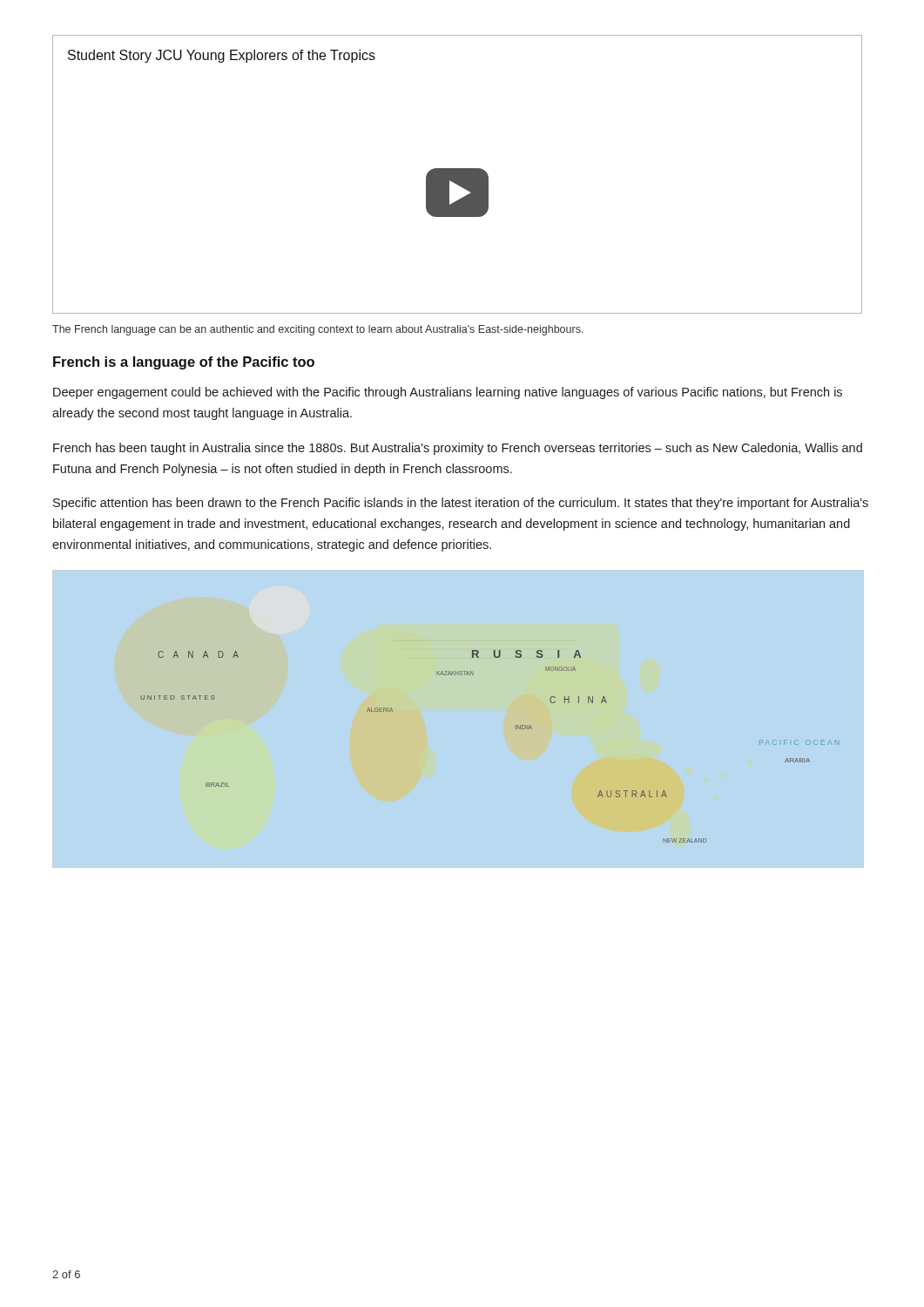Navigate to the region starting "French has been taught in Australia"
This screenshot has height=1307, width=924.
[458, 458]
